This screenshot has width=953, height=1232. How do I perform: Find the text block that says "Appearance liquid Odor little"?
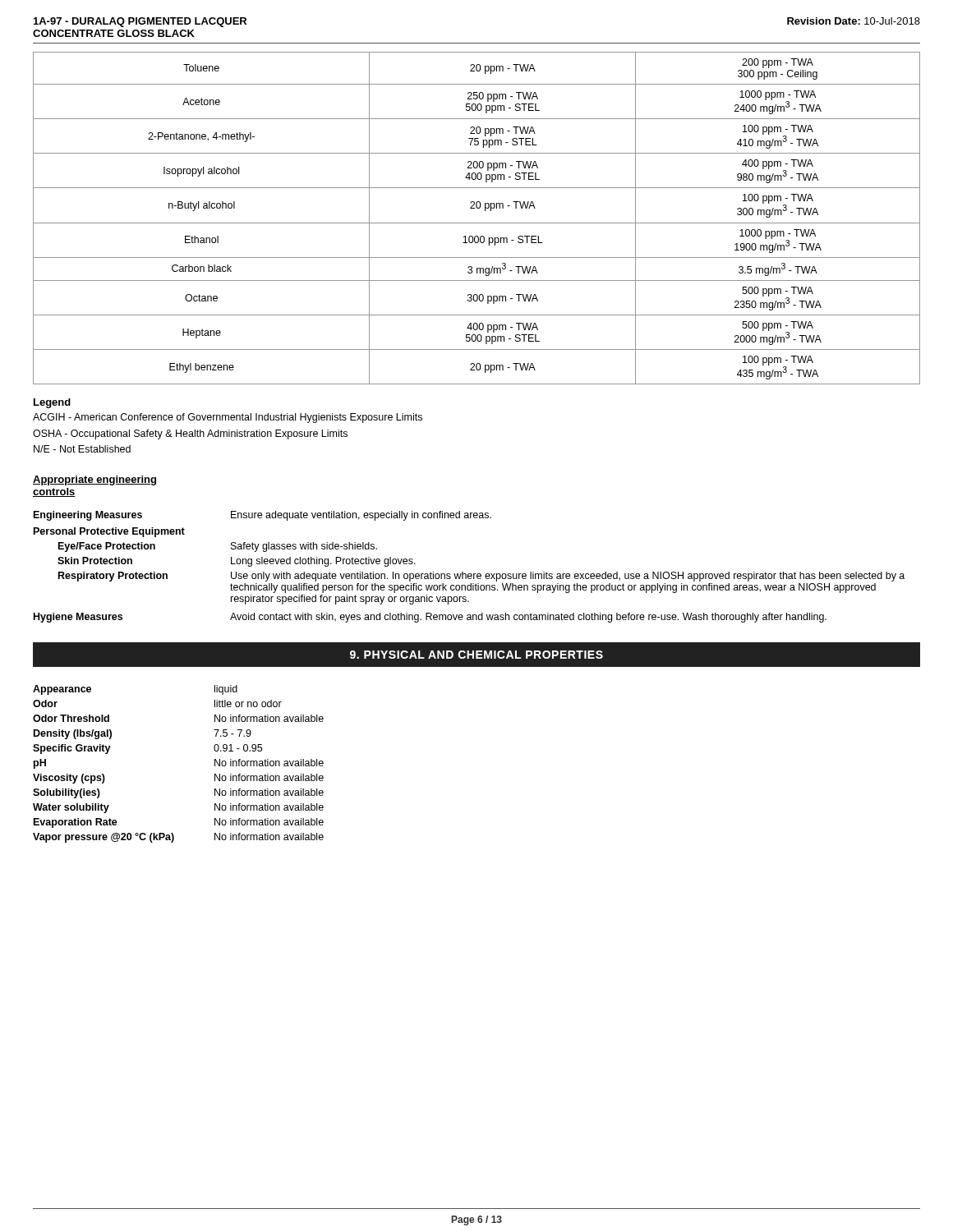tap(60, 690)
